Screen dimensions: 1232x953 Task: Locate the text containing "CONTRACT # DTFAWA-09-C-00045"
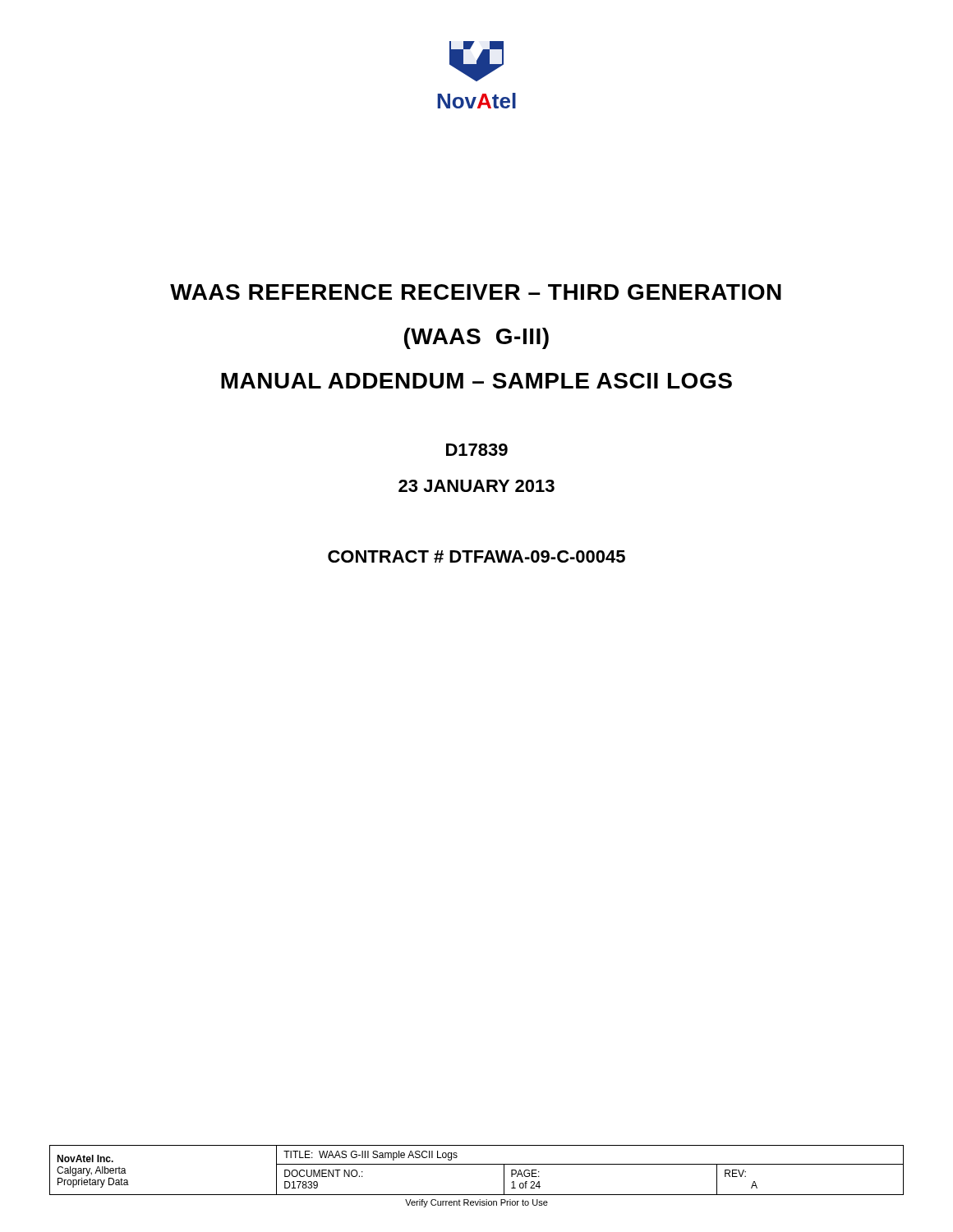click(476, 556)
